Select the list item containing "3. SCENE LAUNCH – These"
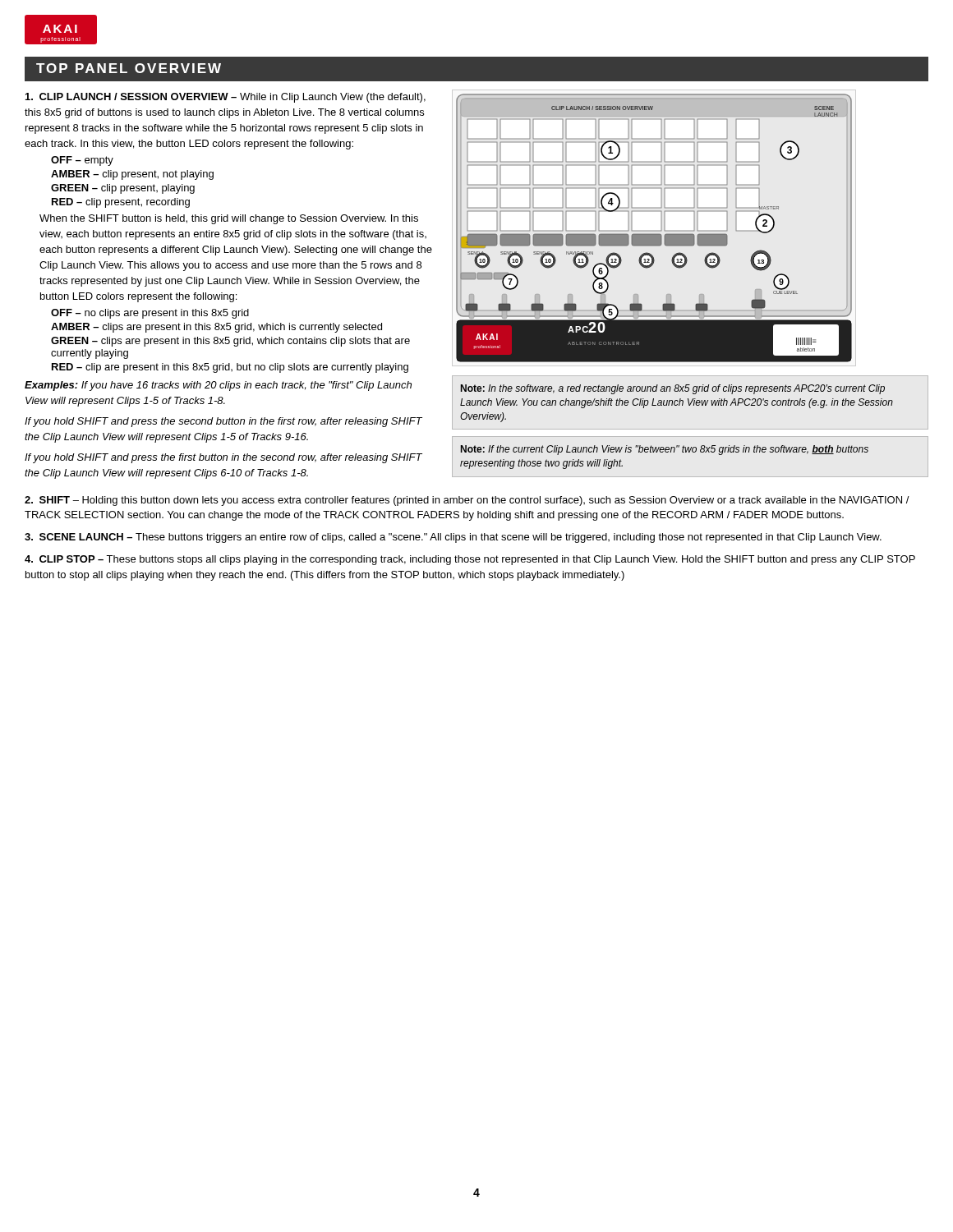 point(453,537)
